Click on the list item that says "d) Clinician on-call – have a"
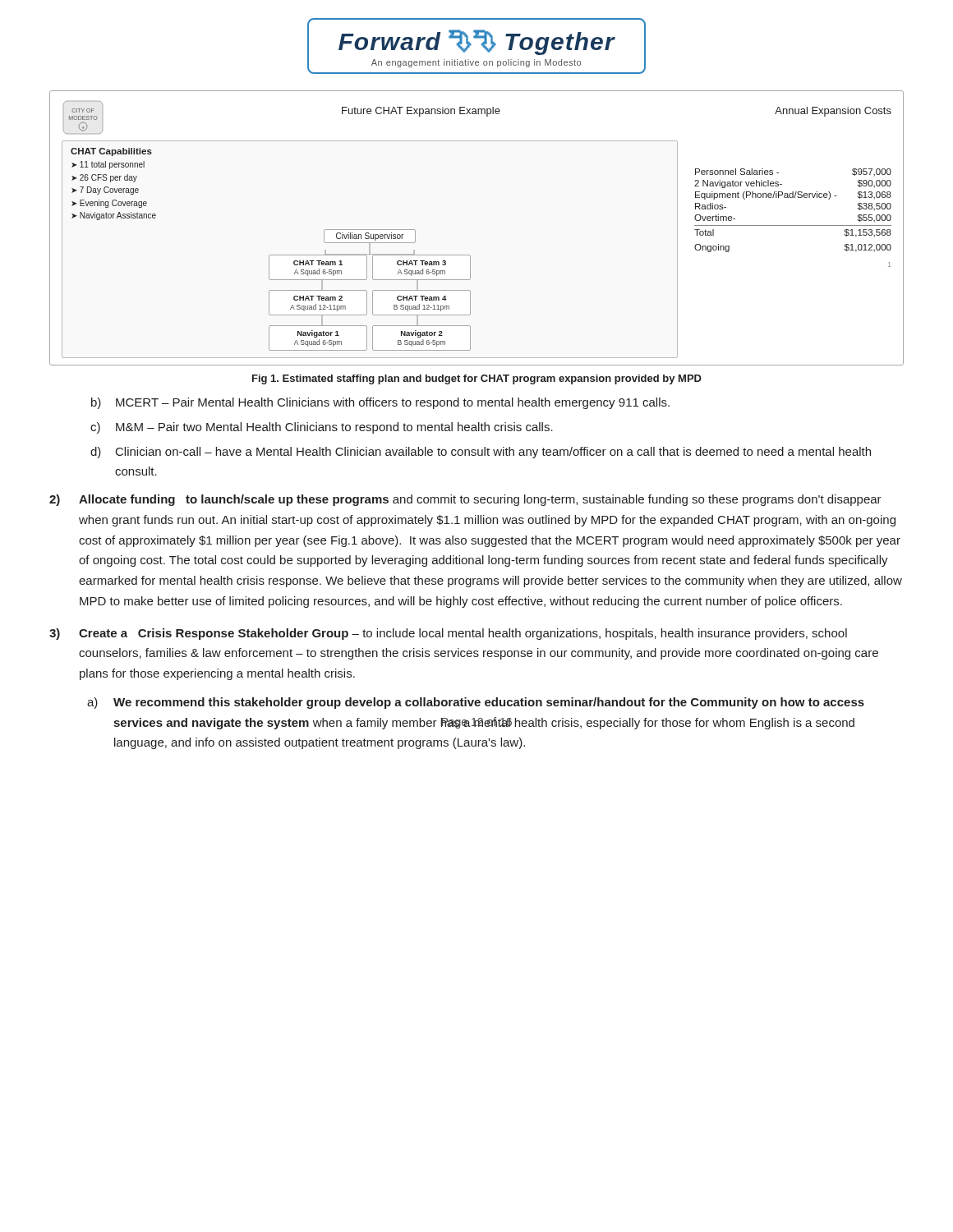 click(497, 462)
